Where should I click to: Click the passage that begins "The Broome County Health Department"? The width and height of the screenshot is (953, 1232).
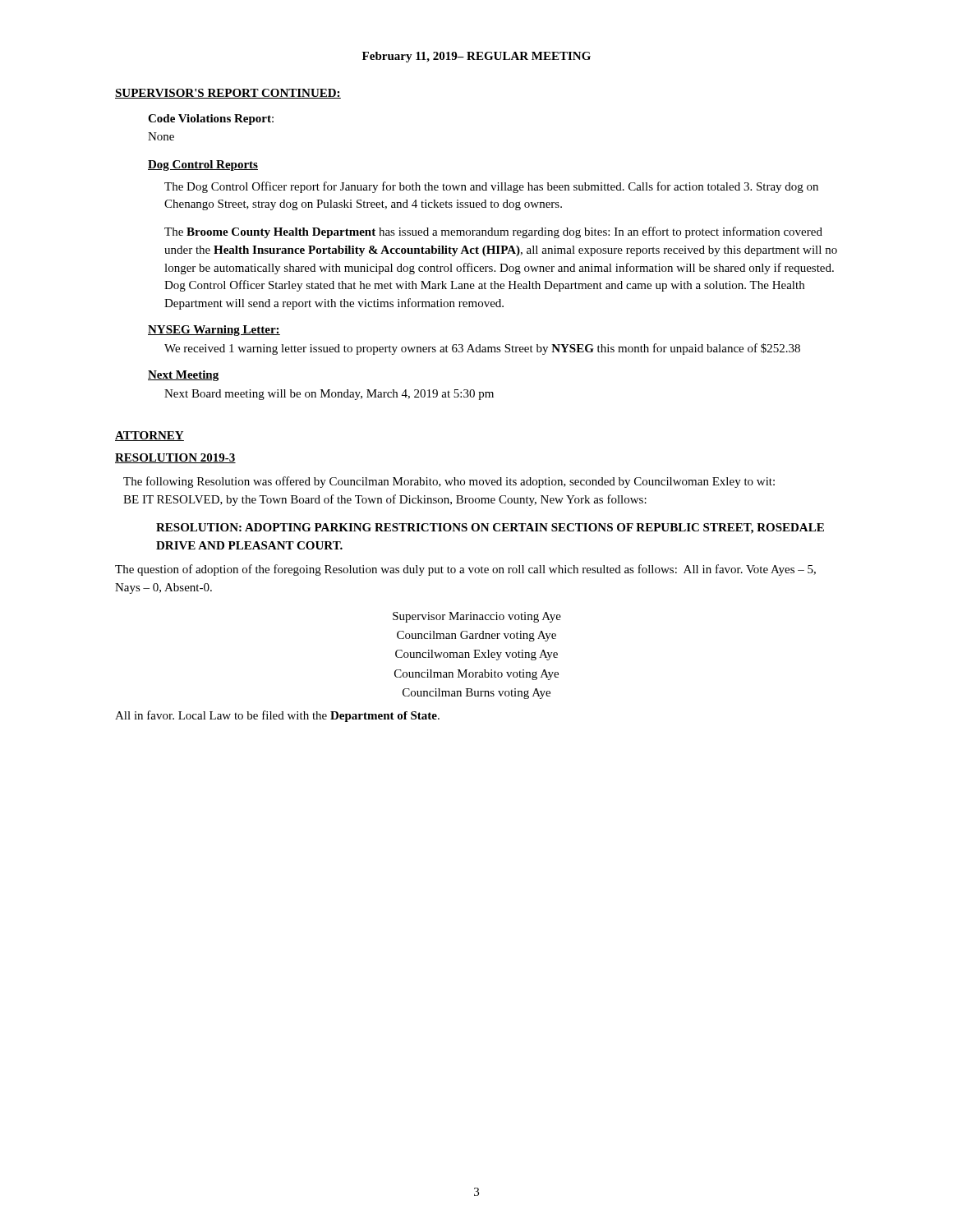point(501,267)
